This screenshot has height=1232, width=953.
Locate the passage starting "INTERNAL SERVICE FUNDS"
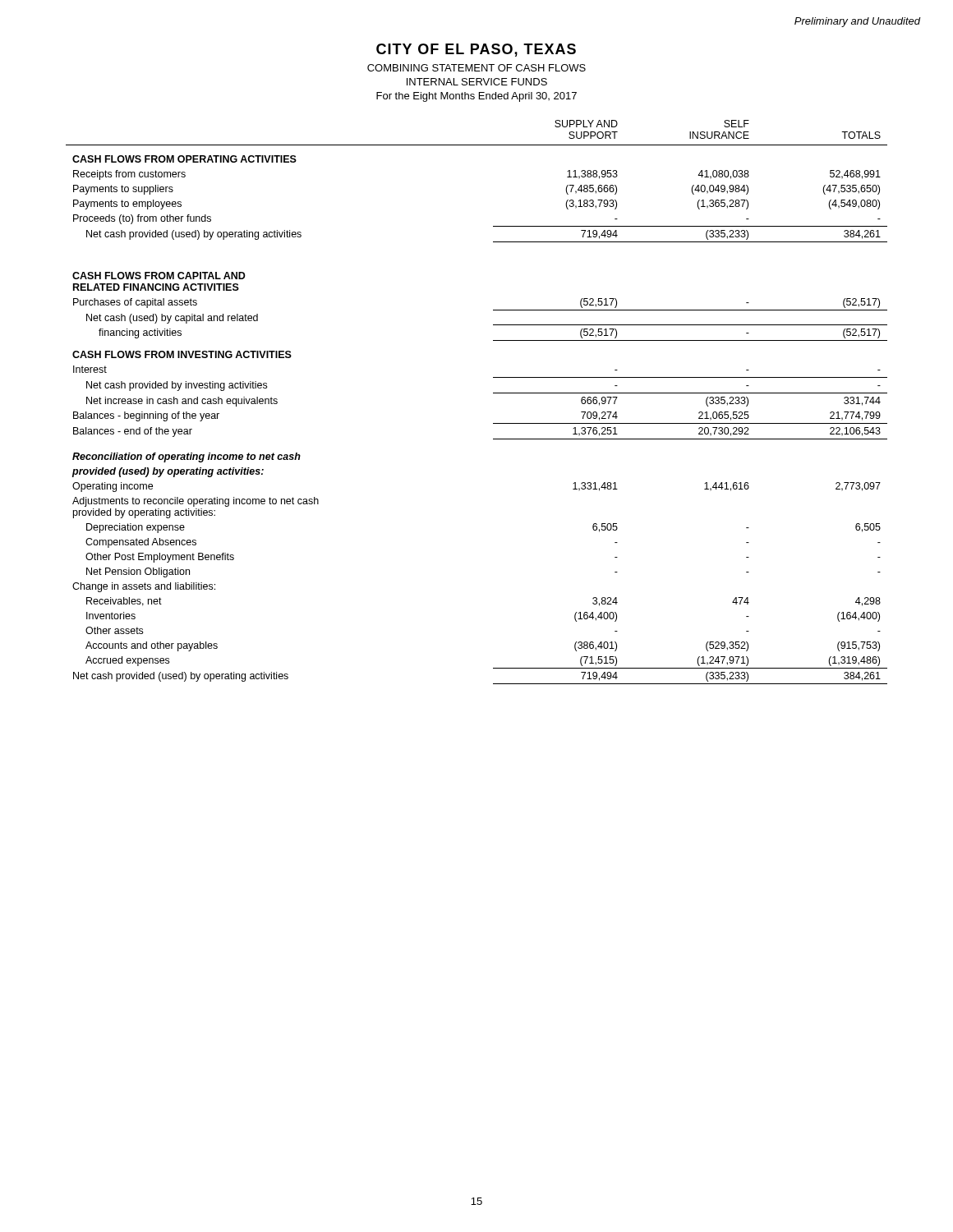[476, 82]
